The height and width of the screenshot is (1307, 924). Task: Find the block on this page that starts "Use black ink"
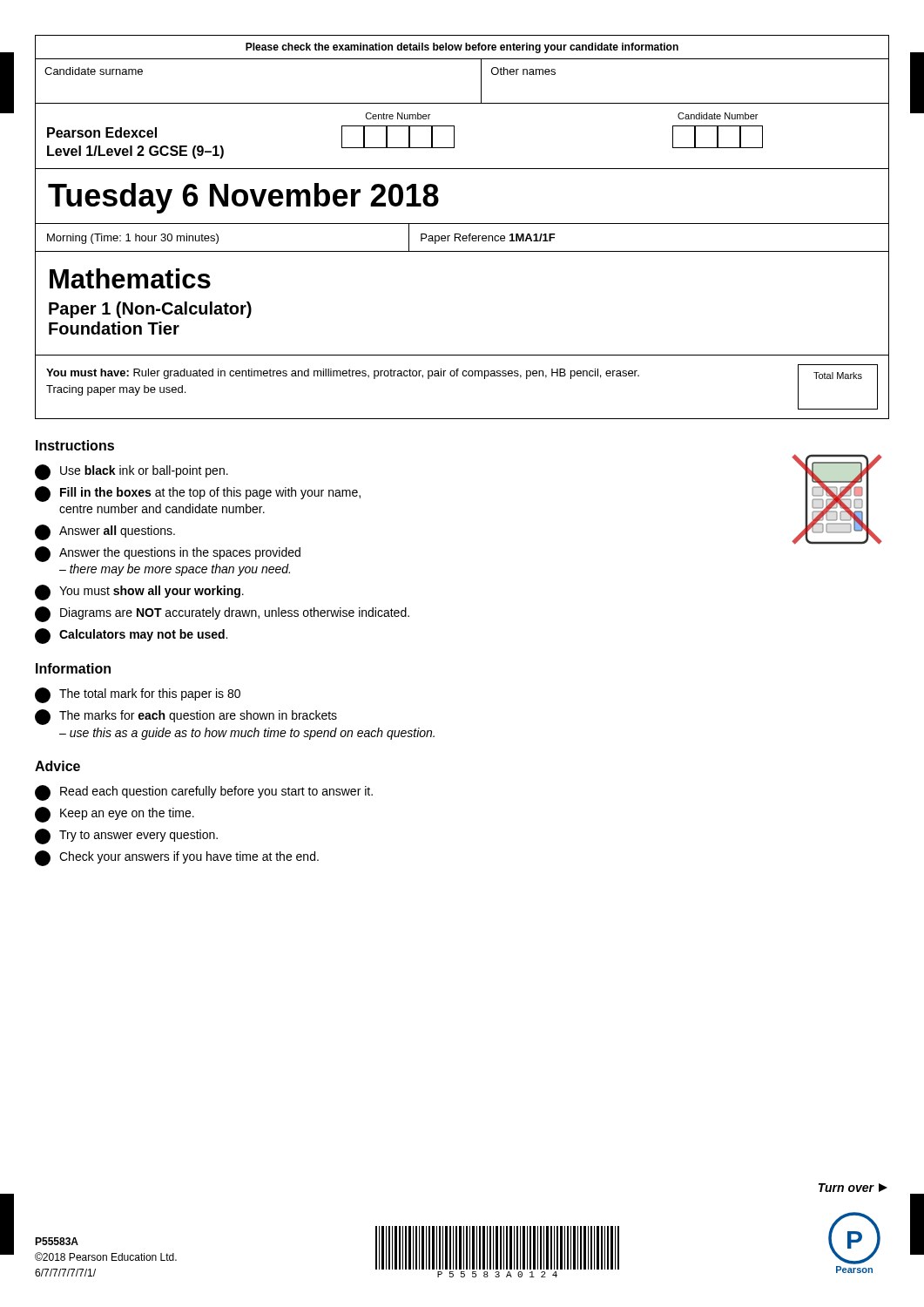[x=132, y=472]
